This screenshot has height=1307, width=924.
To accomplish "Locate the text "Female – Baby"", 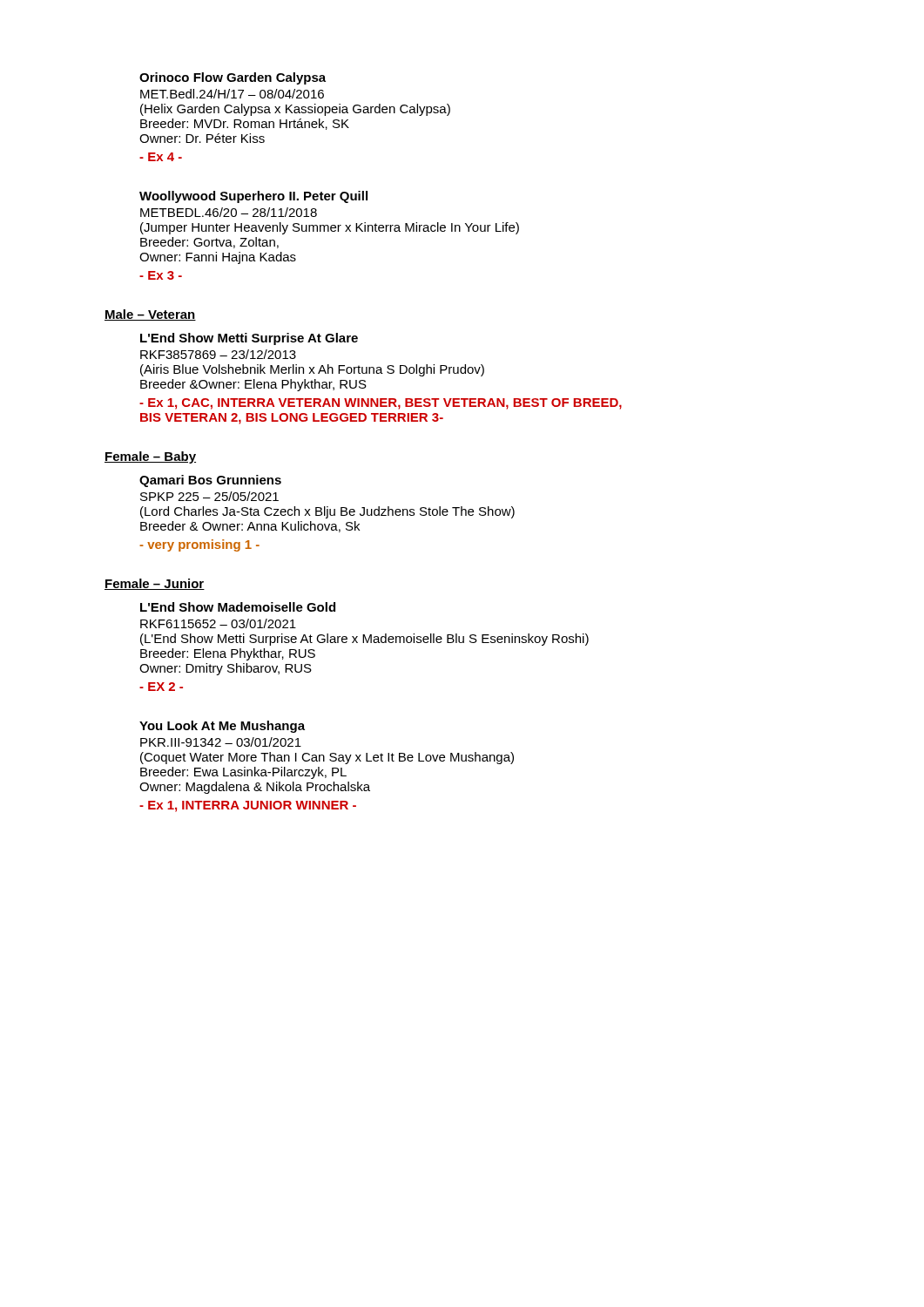I will point(150,456).
